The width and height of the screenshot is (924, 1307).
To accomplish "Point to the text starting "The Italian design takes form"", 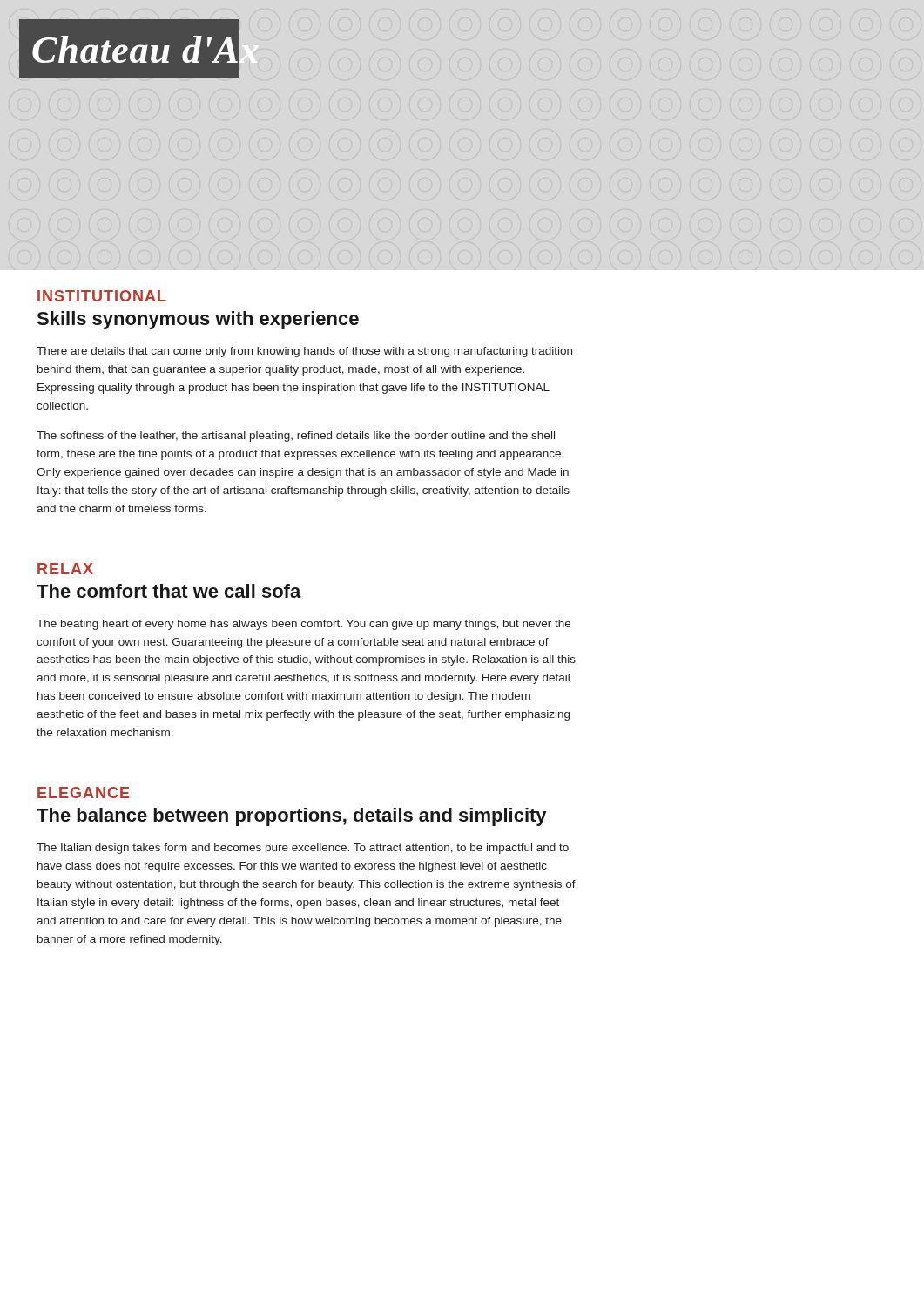I will (307, 894).
